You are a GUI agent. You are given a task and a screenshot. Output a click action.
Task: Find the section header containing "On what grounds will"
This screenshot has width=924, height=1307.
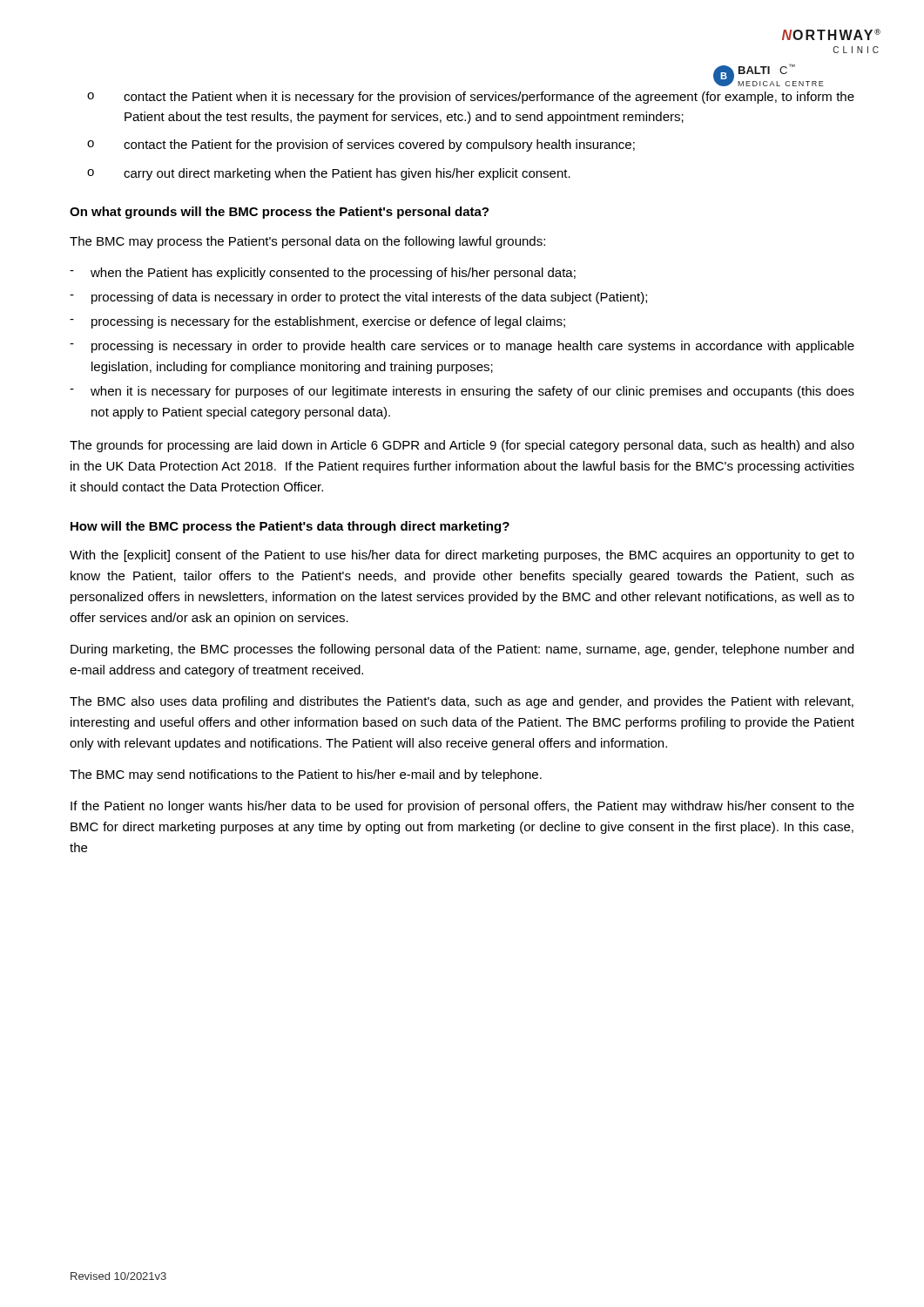tap(280, 211)
